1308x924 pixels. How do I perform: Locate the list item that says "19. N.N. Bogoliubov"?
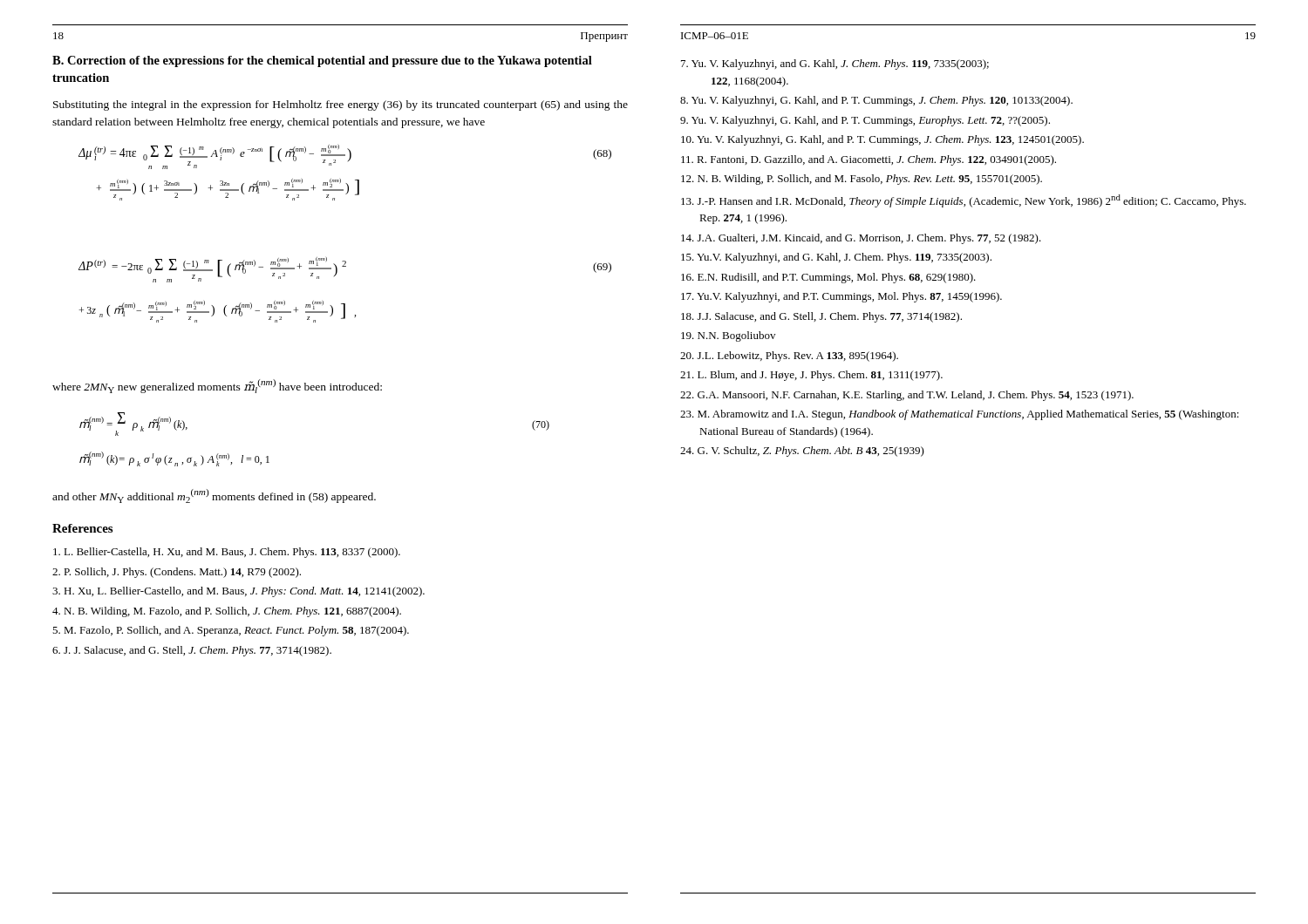pyautogui.click(x=728, y=335)
